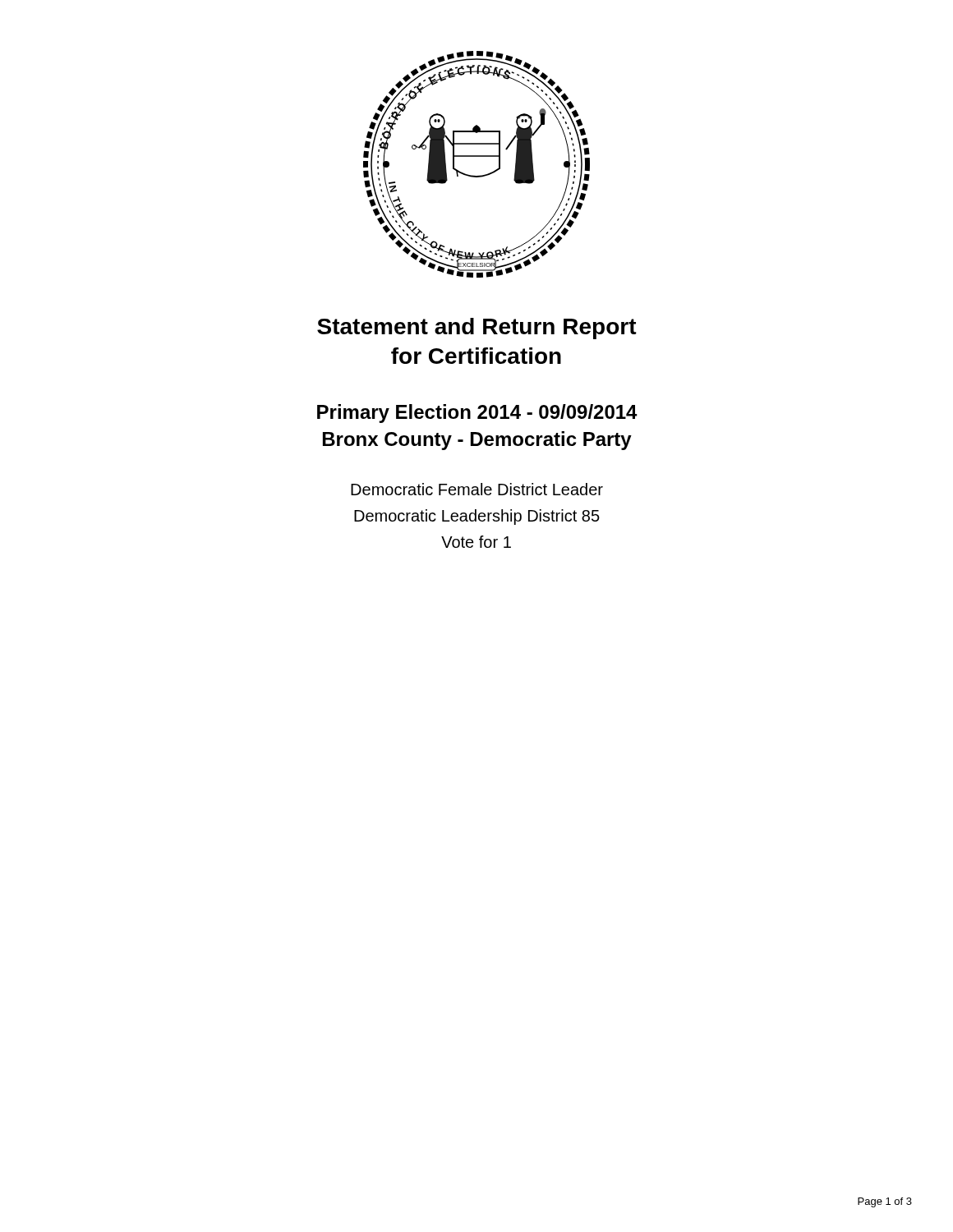Locate the section header that says "Primary Election 2014 - 09/09/2014 Bronx County -"
This screenshot has height=1232, width=953.
(476, 426)
